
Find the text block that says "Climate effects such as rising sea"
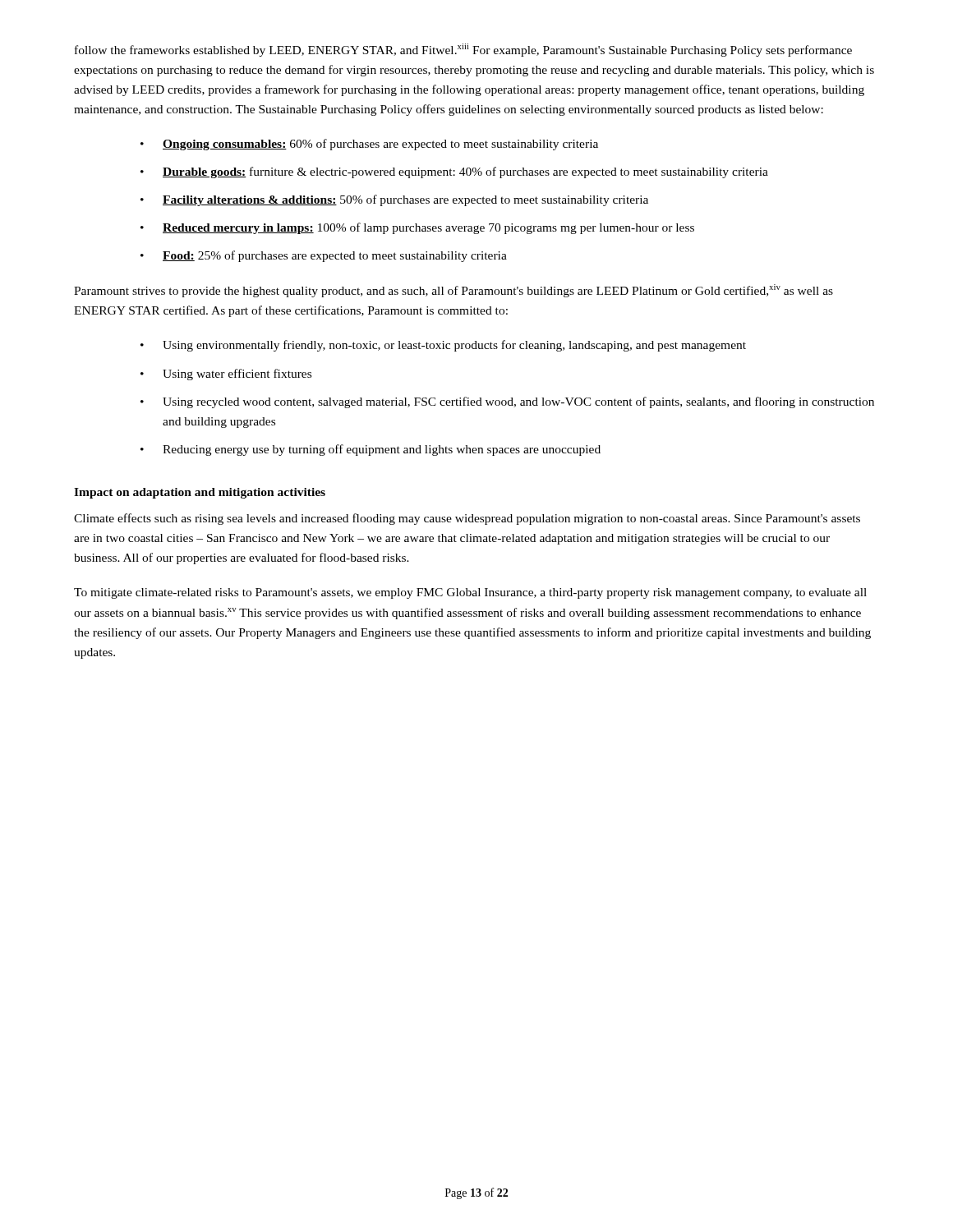click(476, 538)
